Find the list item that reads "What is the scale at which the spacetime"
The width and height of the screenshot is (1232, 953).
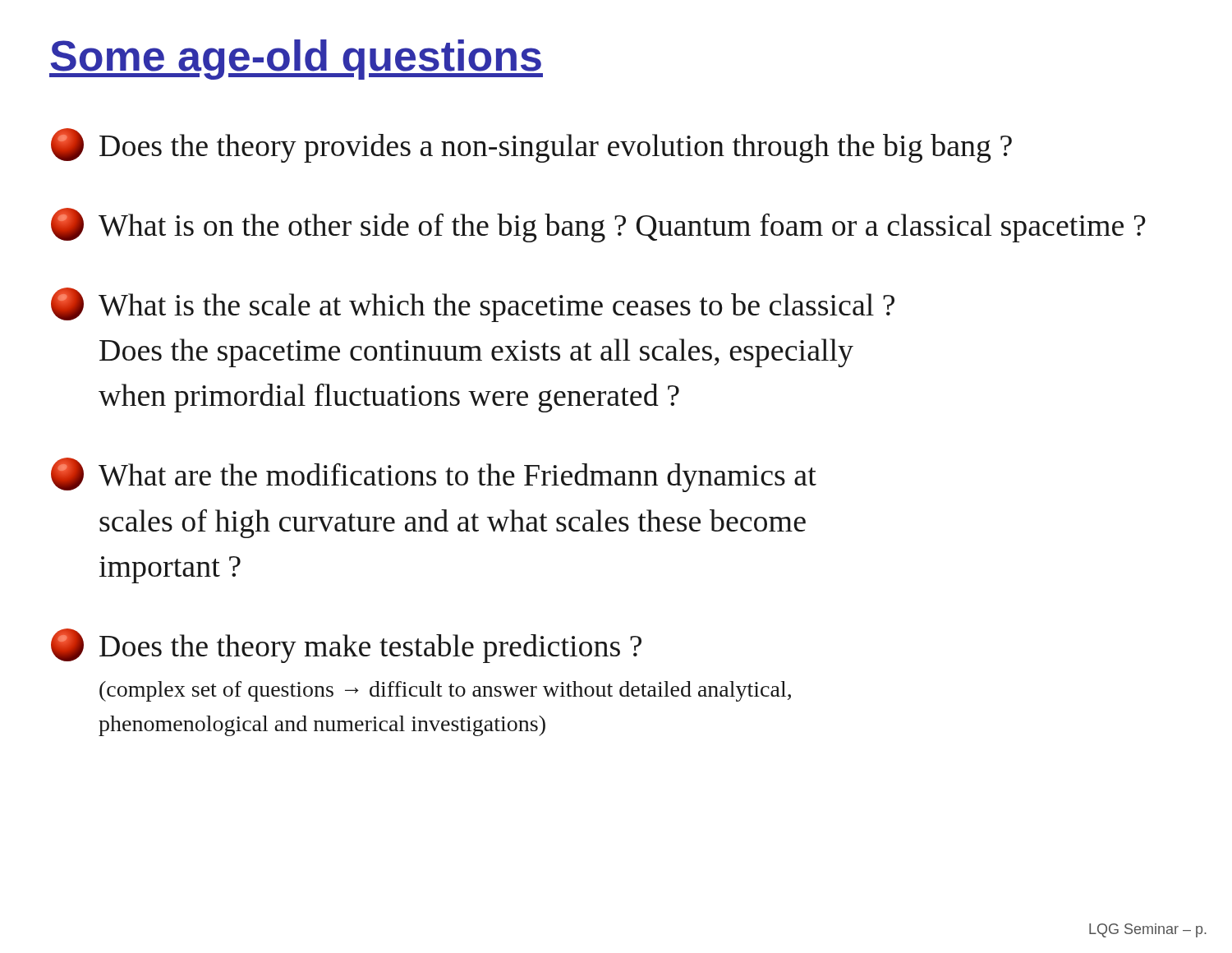click(608, 351)
